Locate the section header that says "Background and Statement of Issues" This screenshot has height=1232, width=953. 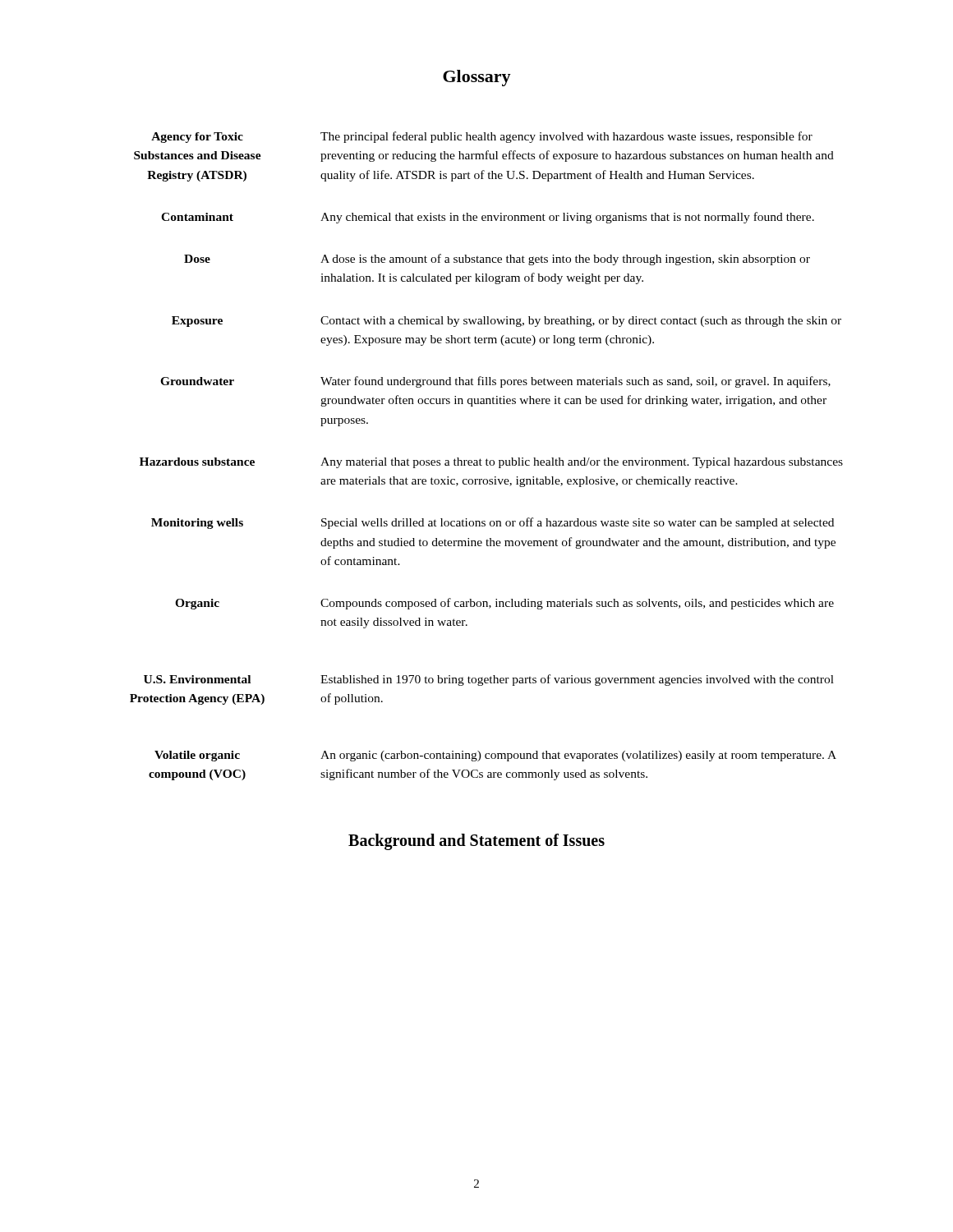[x=476, y=840]
